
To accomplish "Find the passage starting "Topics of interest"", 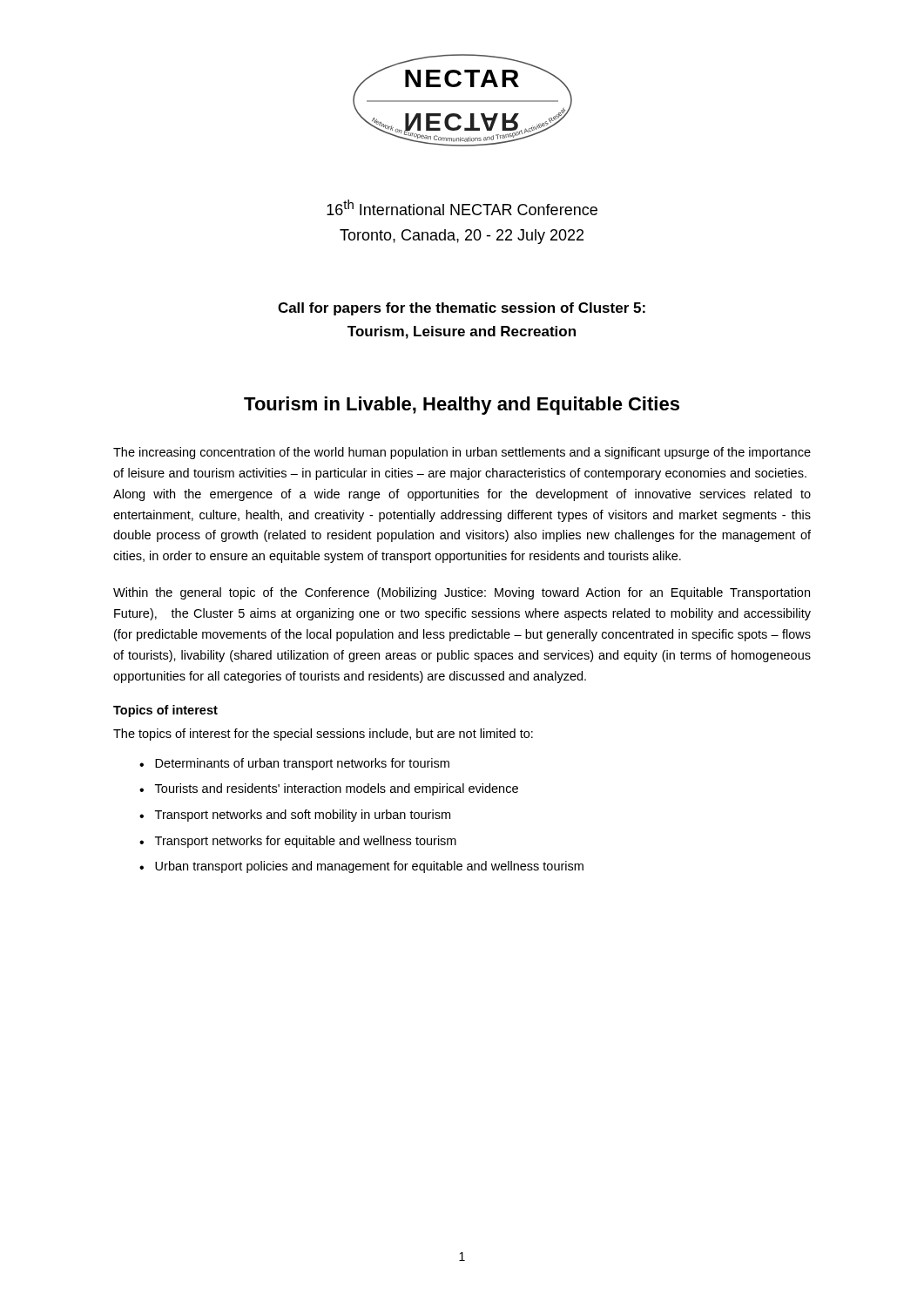I will 165,710.
